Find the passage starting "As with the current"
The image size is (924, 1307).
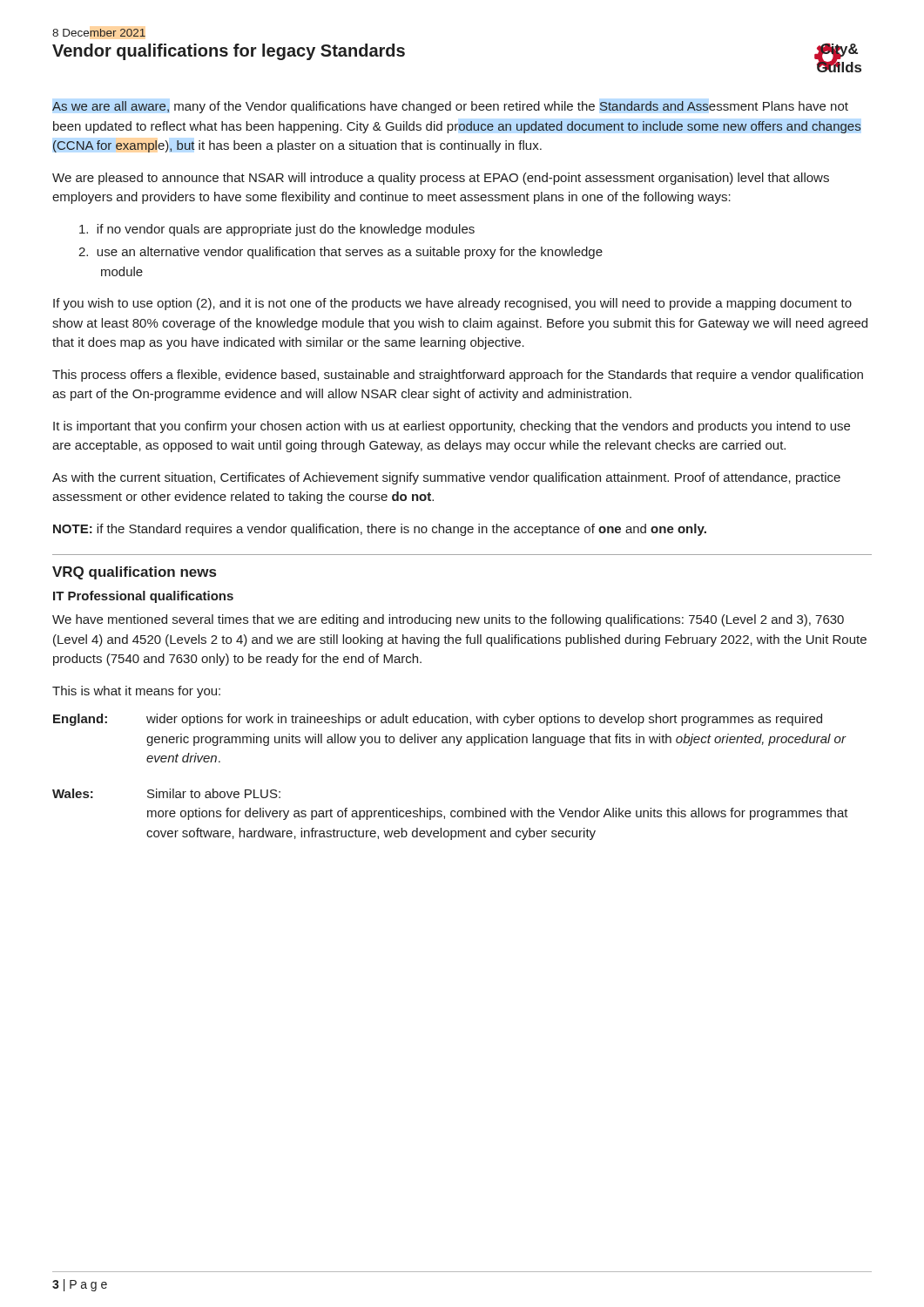[x=447, y=486]
